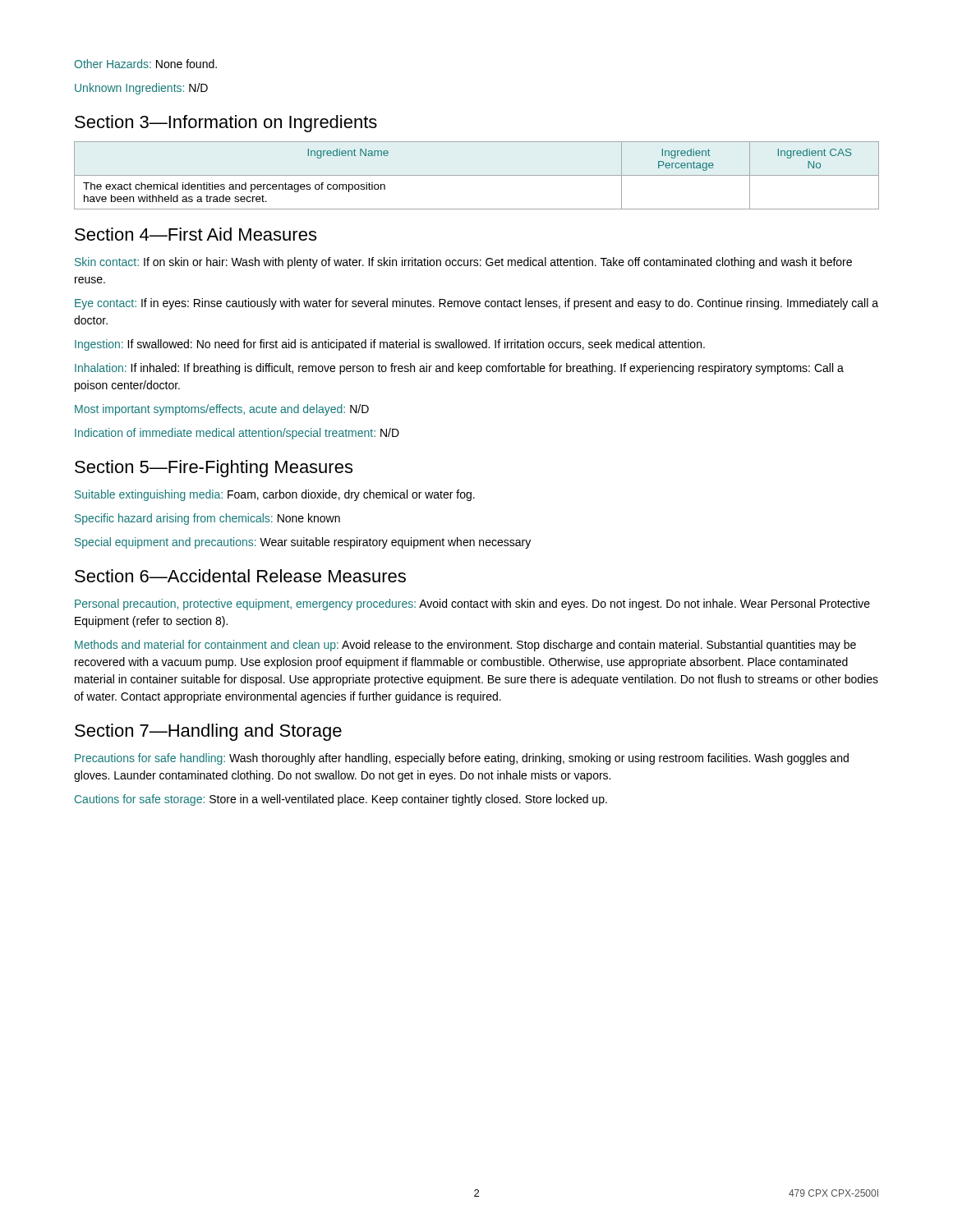Image resolution: width=953 pixels, height=1232 pixels.
Task: Find the text block that reads "Skin contact: If"
Action: (x=463, y=271)
